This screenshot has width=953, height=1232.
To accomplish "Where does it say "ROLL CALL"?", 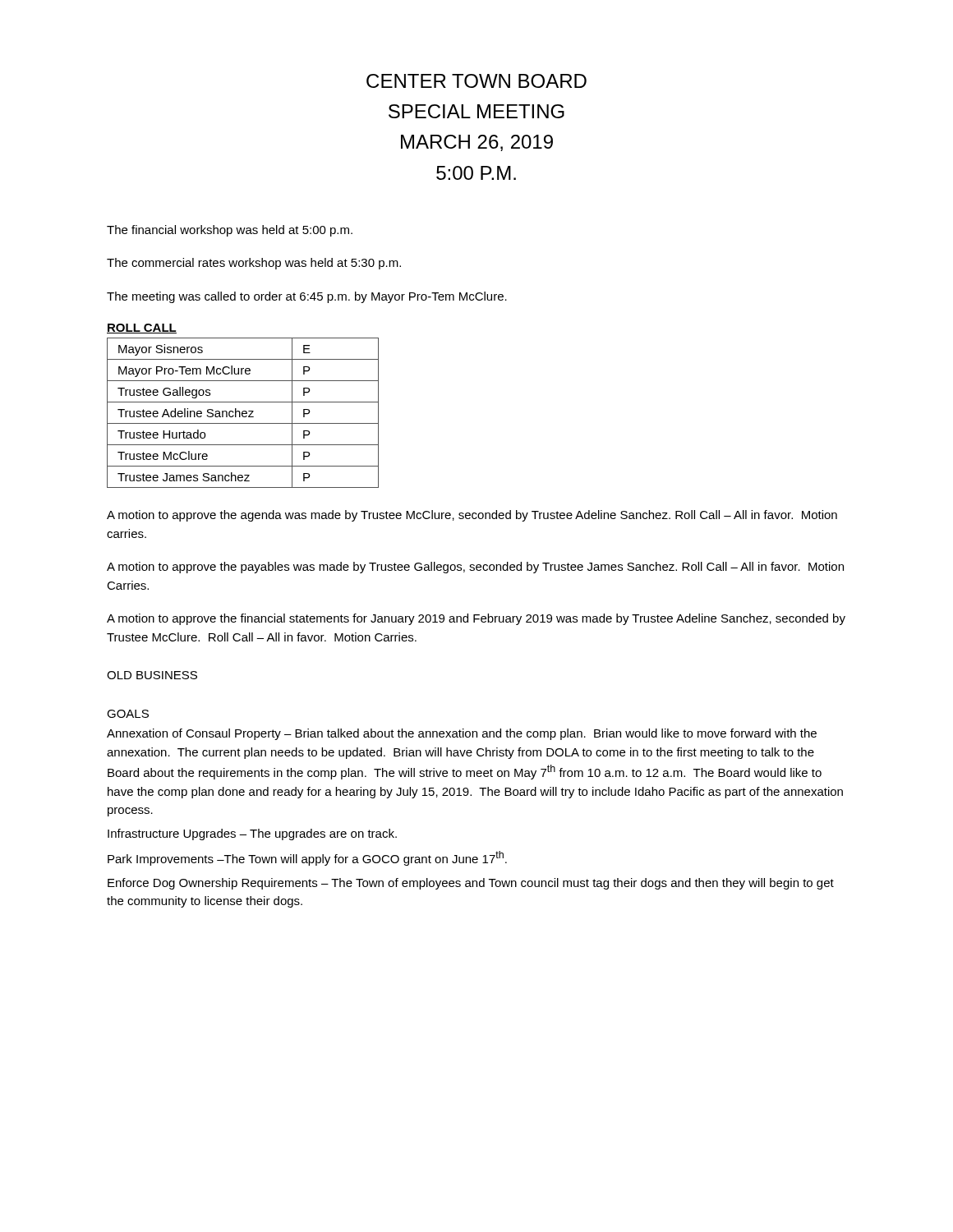I will [142, 328].
